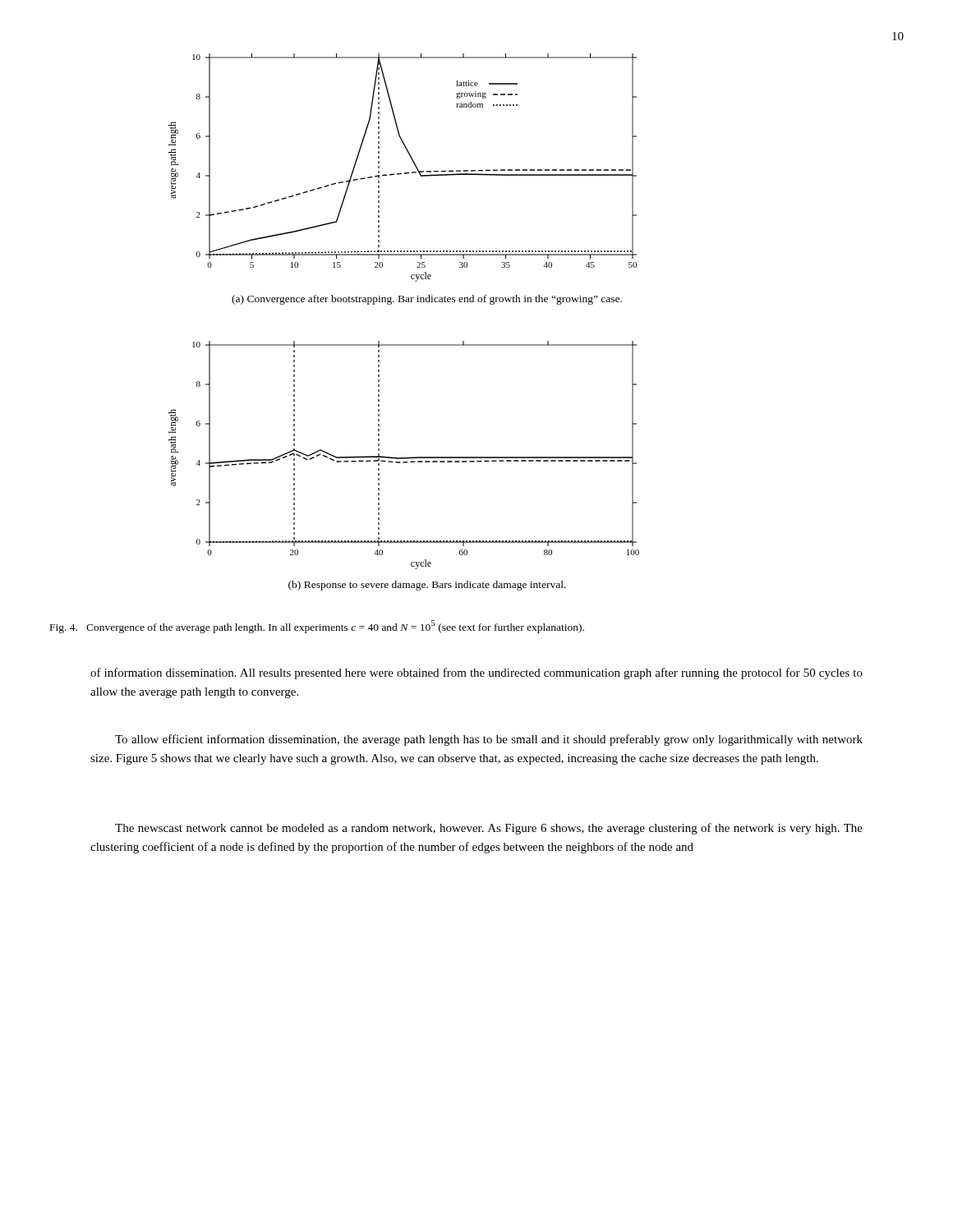The height and width of the screenshot is (1232, 953).
Task: Select the caption that says "Fig. 4. Convergence"
Action: point(317,625)
